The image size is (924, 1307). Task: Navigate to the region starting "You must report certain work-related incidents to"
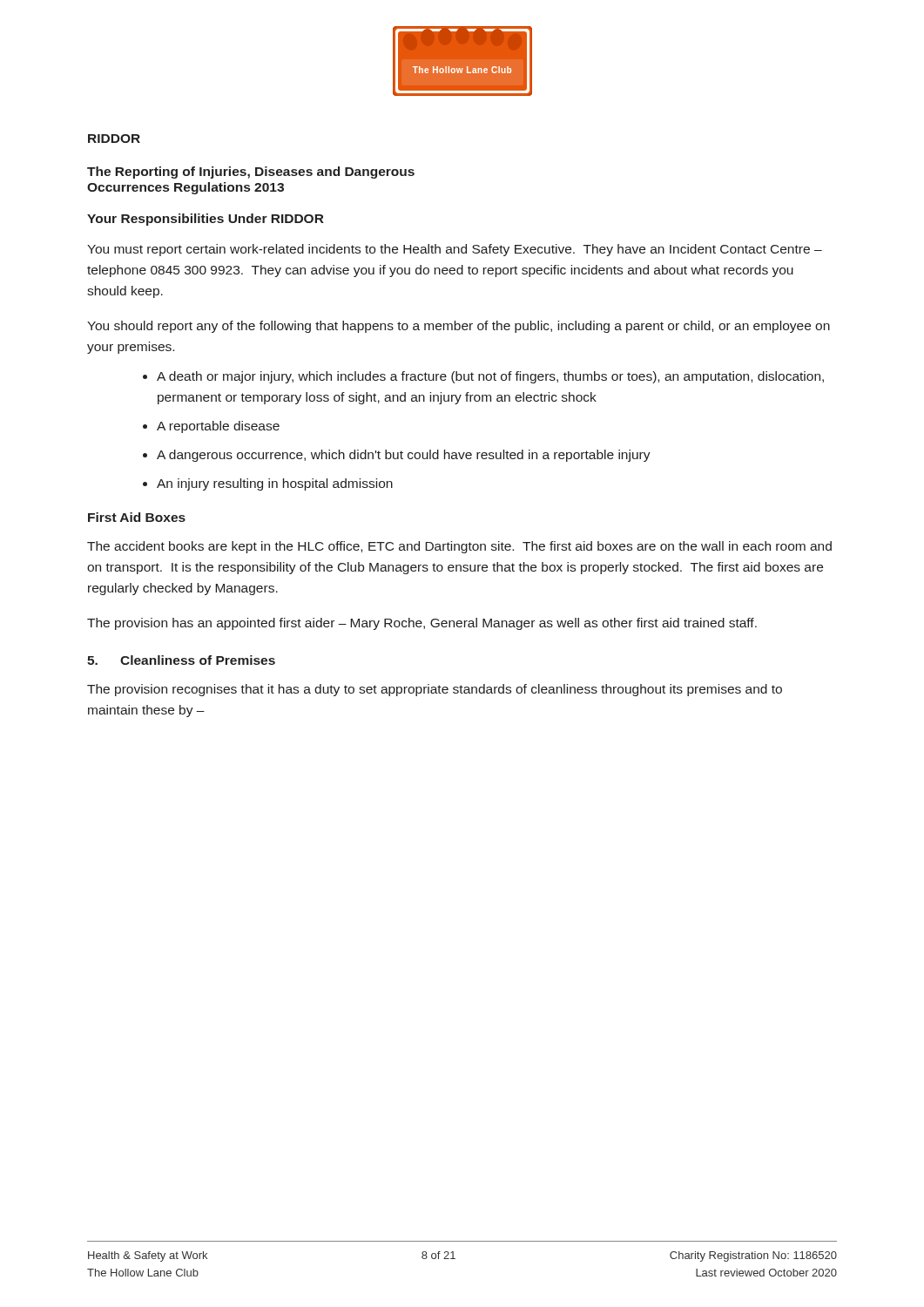coord(454,270)
